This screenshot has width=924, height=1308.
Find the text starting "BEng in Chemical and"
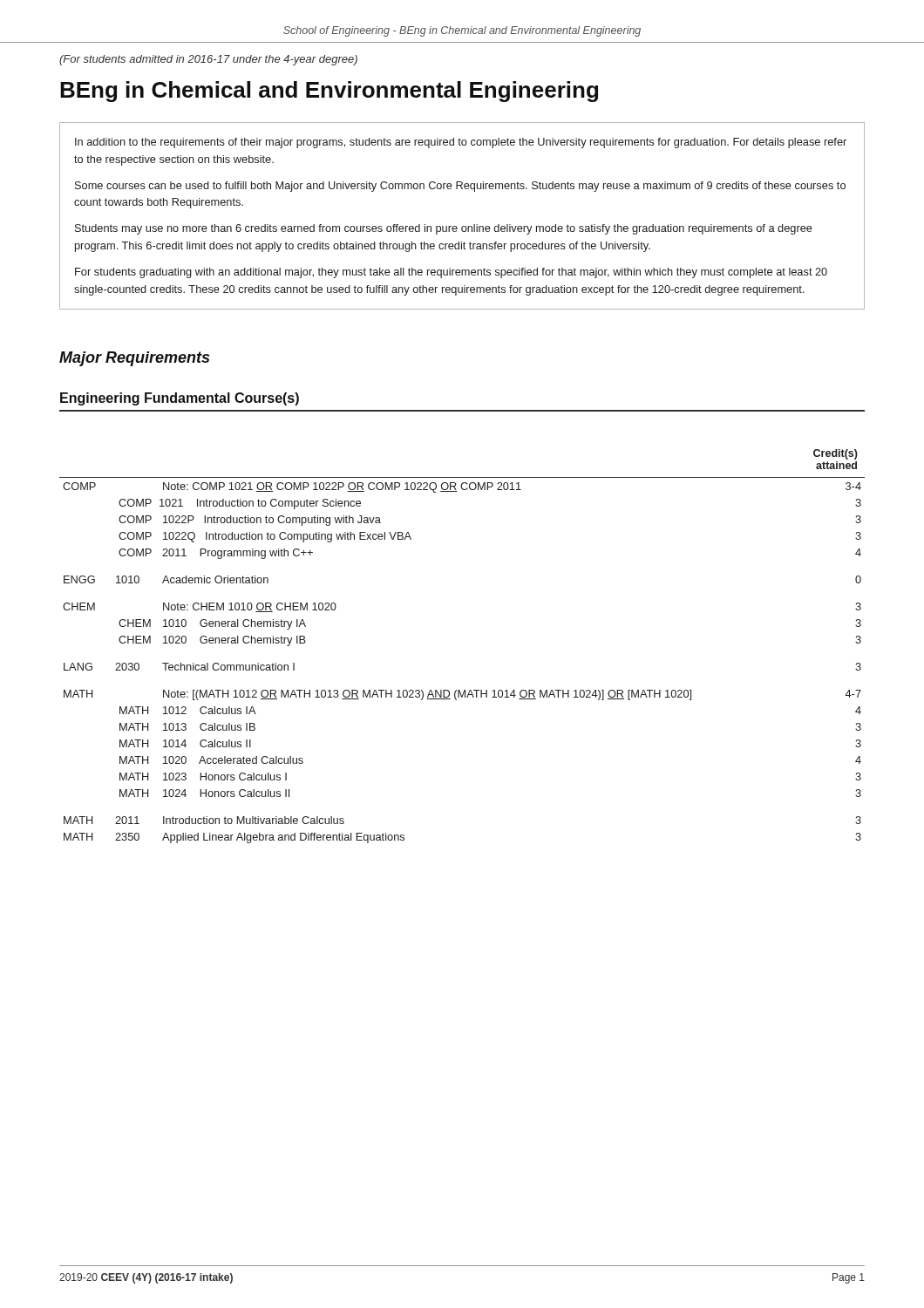pos(329,90)
